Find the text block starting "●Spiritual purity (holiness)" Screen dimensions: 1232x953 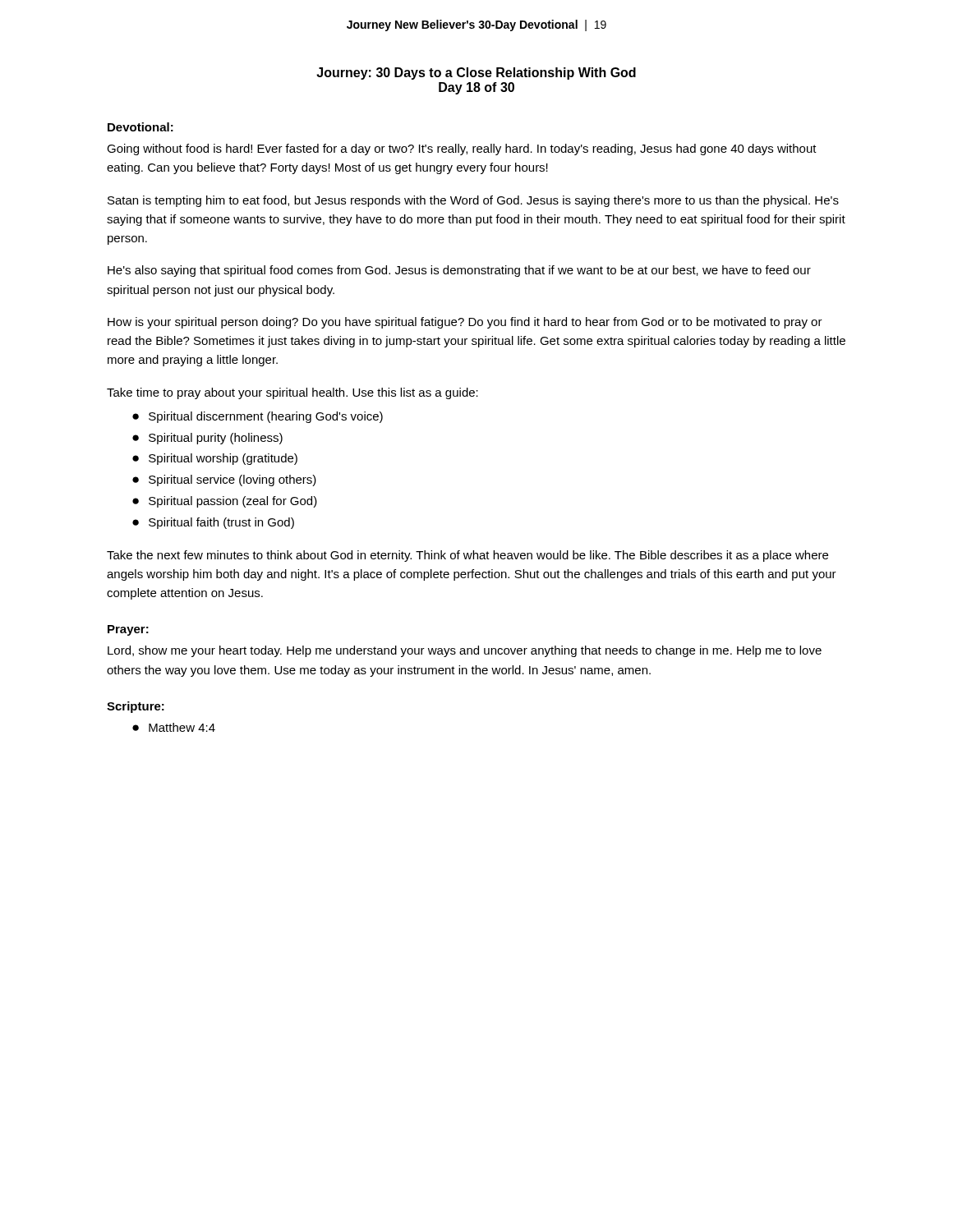coord(207,437)
